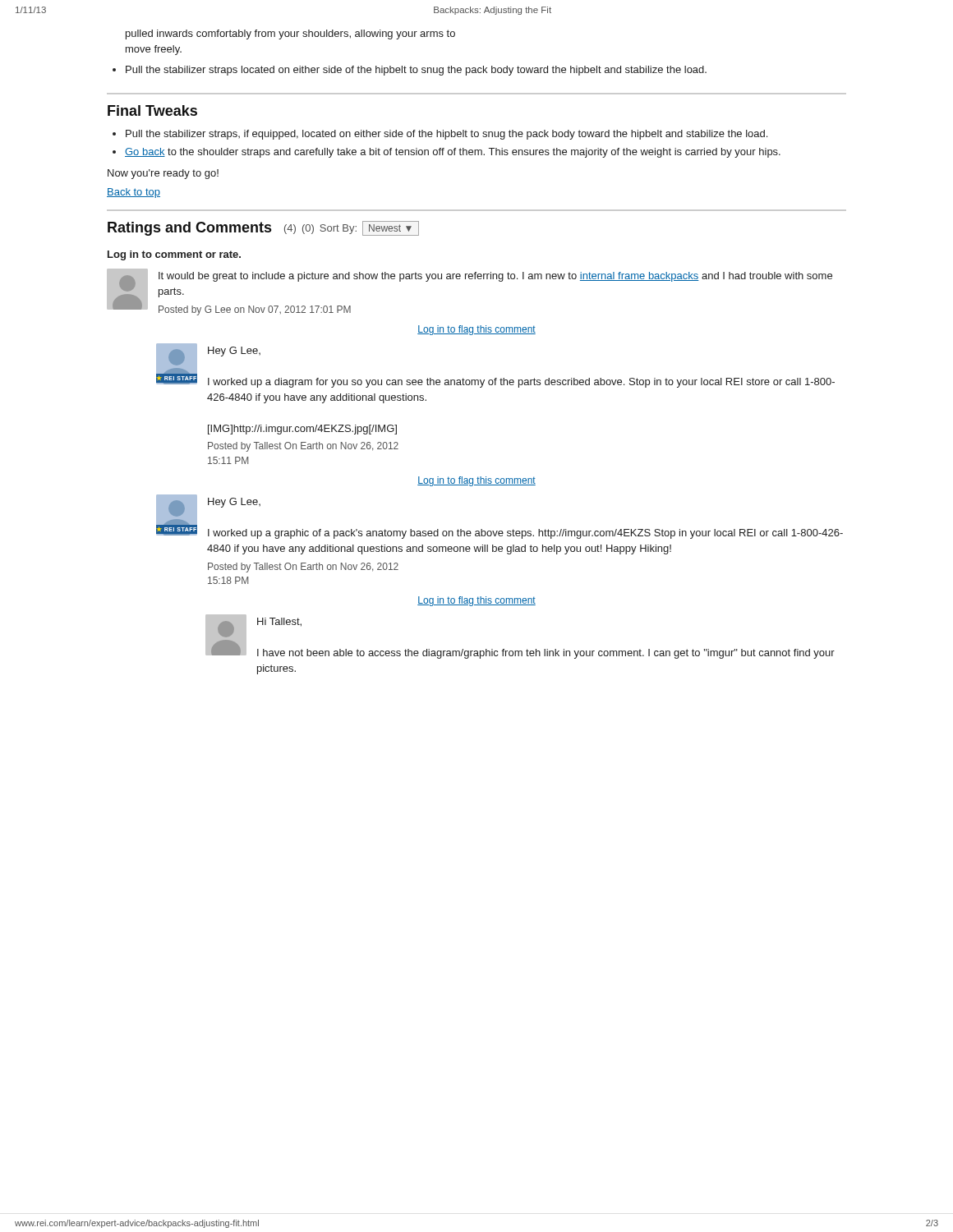Find "Ratings and Comments" on this page

tap(189, 228)
